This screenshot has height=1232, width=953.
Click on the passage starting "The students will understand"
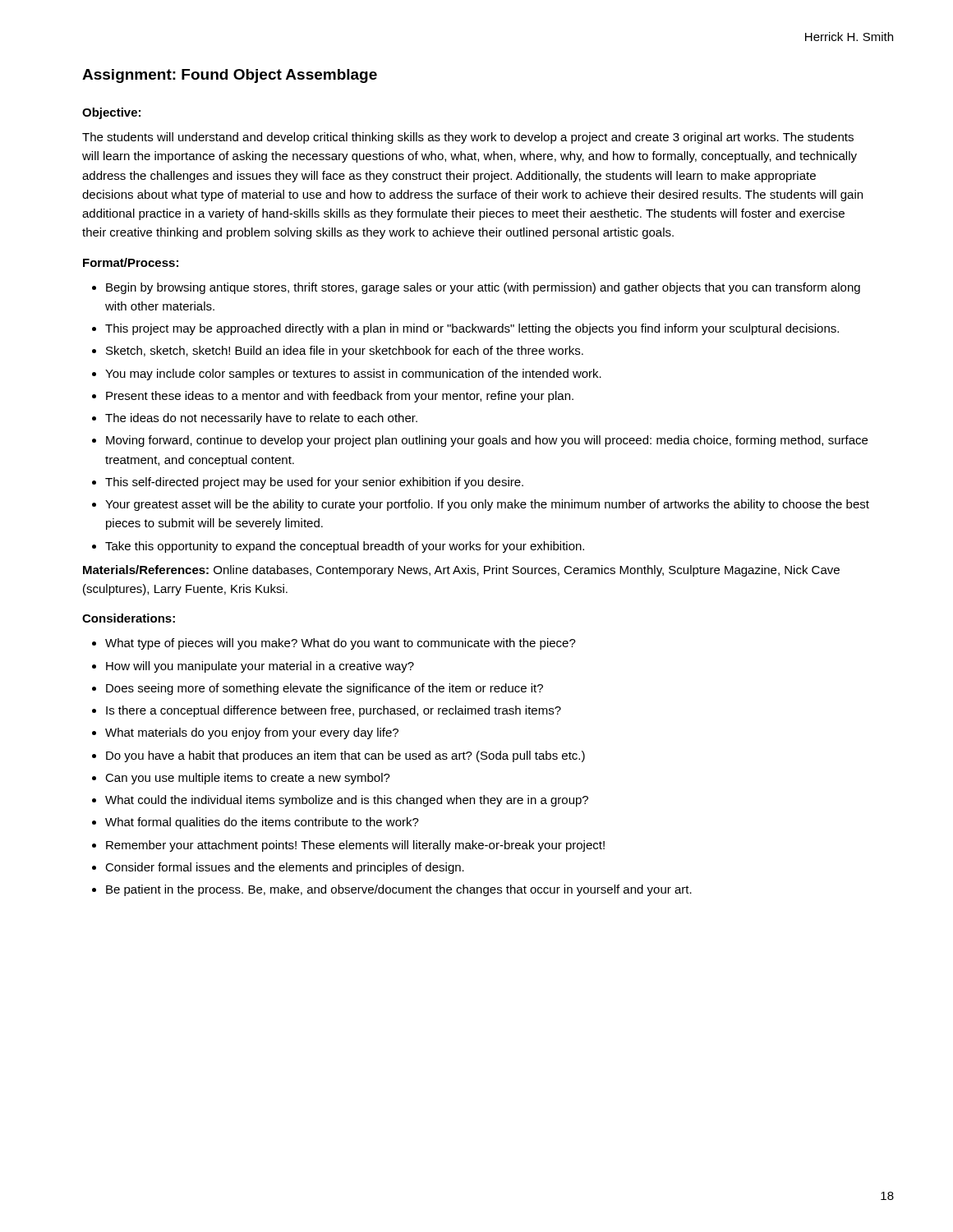(x=473, y=184)
